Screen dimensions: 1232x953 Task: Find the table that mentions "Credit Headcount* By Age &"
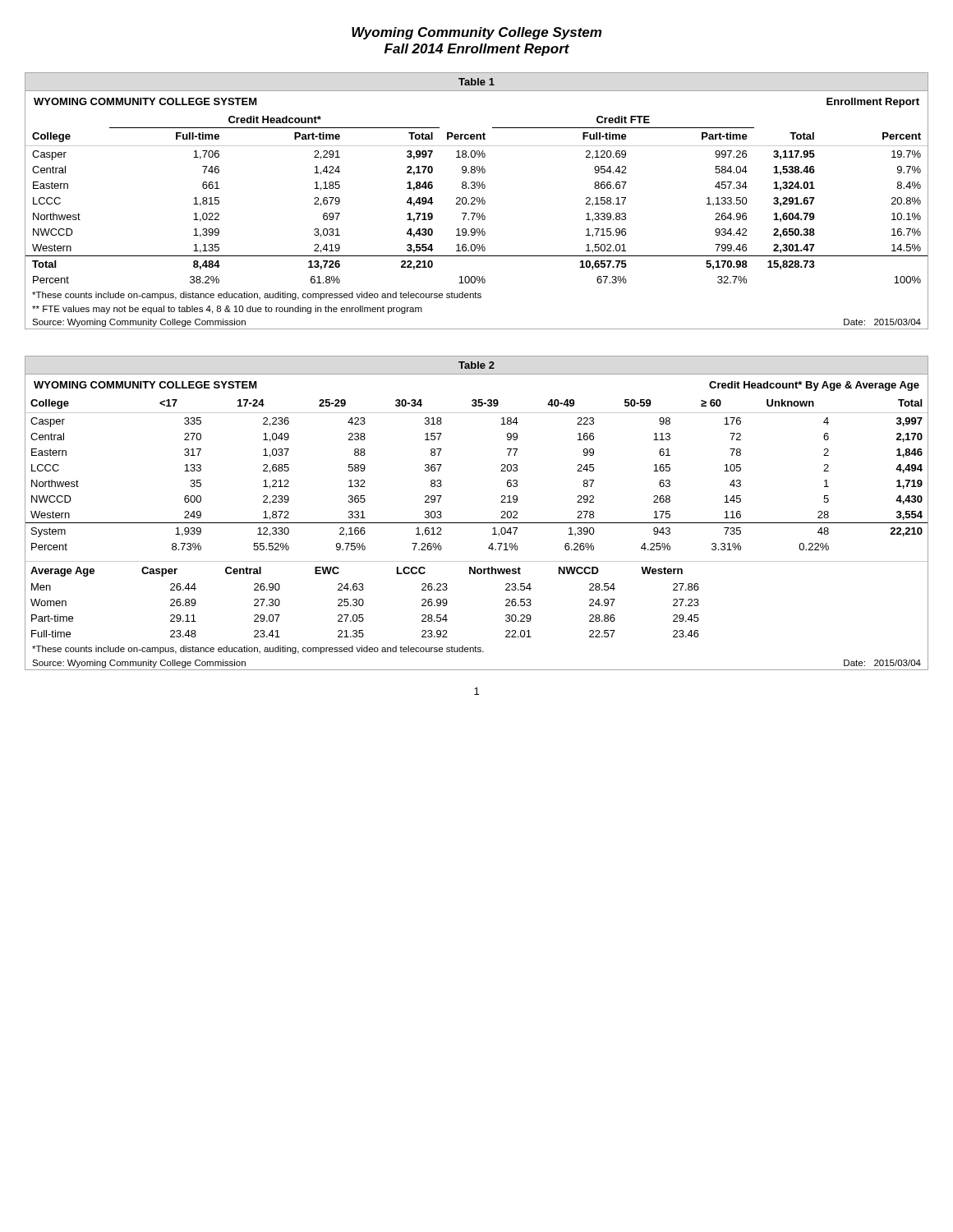pos(476,522)
